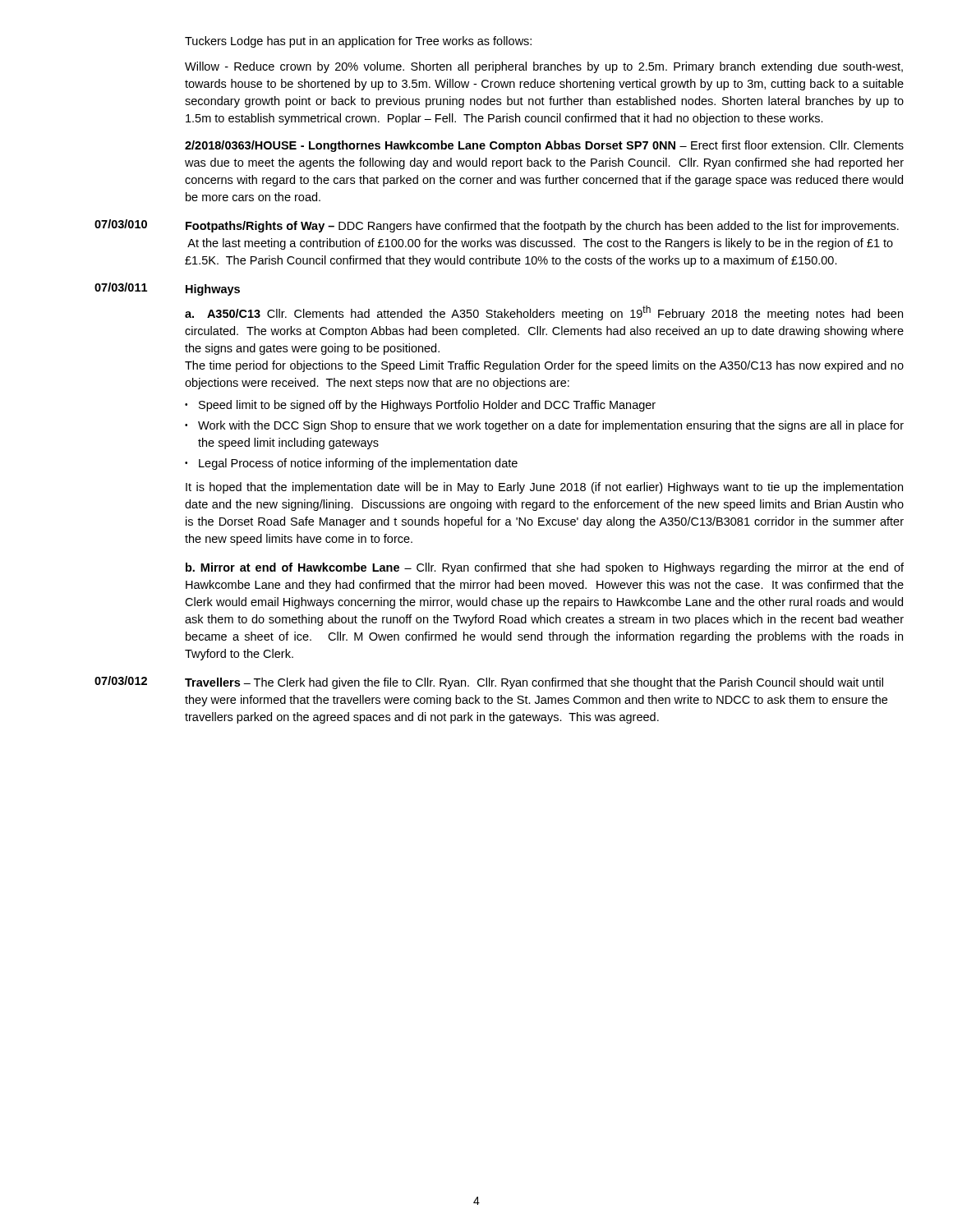Point to the block beginning "a. A350/C13 Cllr. Clements had attended"
953x1232 pixels.
[x=544, y=313]
